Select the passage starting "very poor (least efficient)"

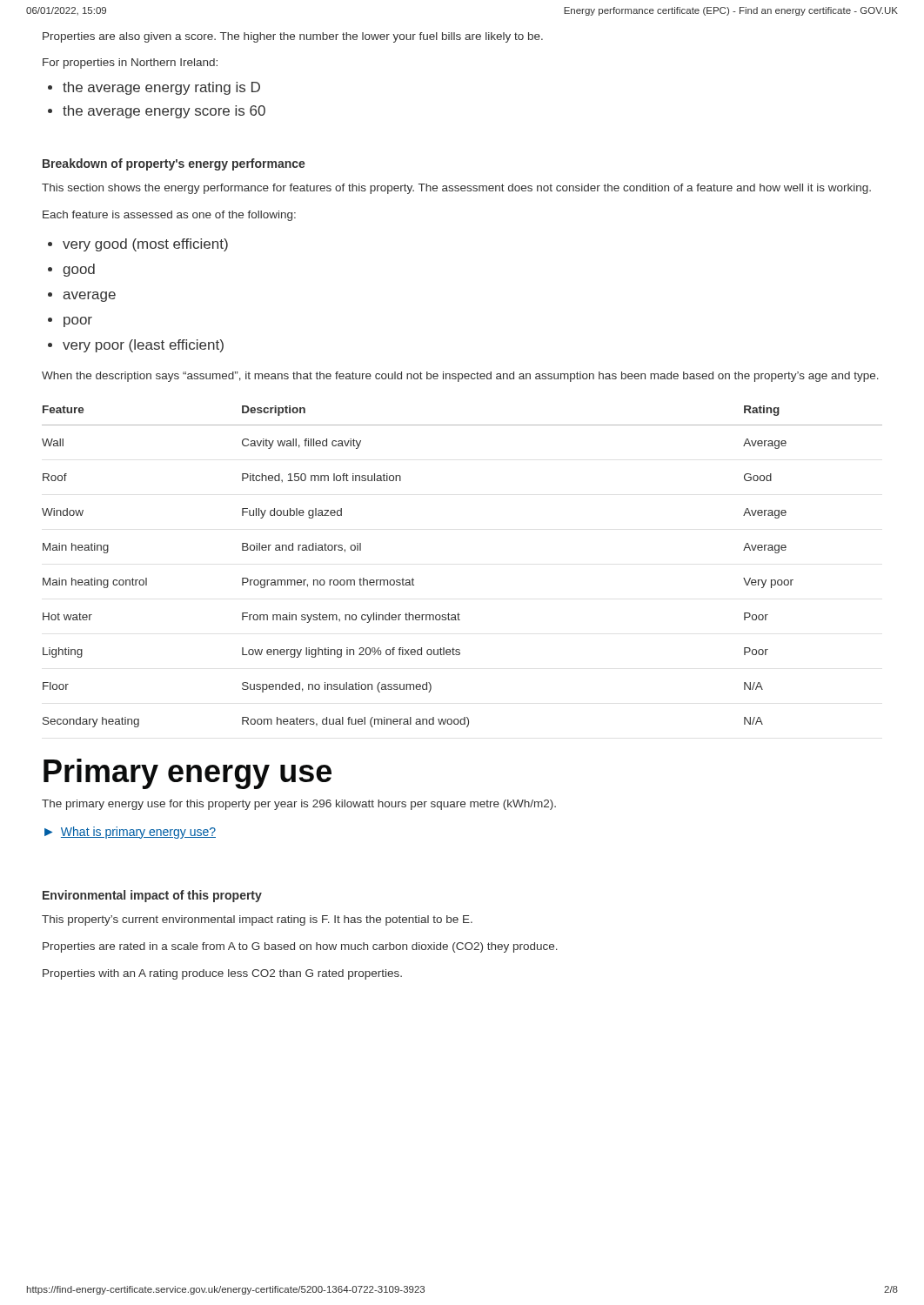(143, 345)
